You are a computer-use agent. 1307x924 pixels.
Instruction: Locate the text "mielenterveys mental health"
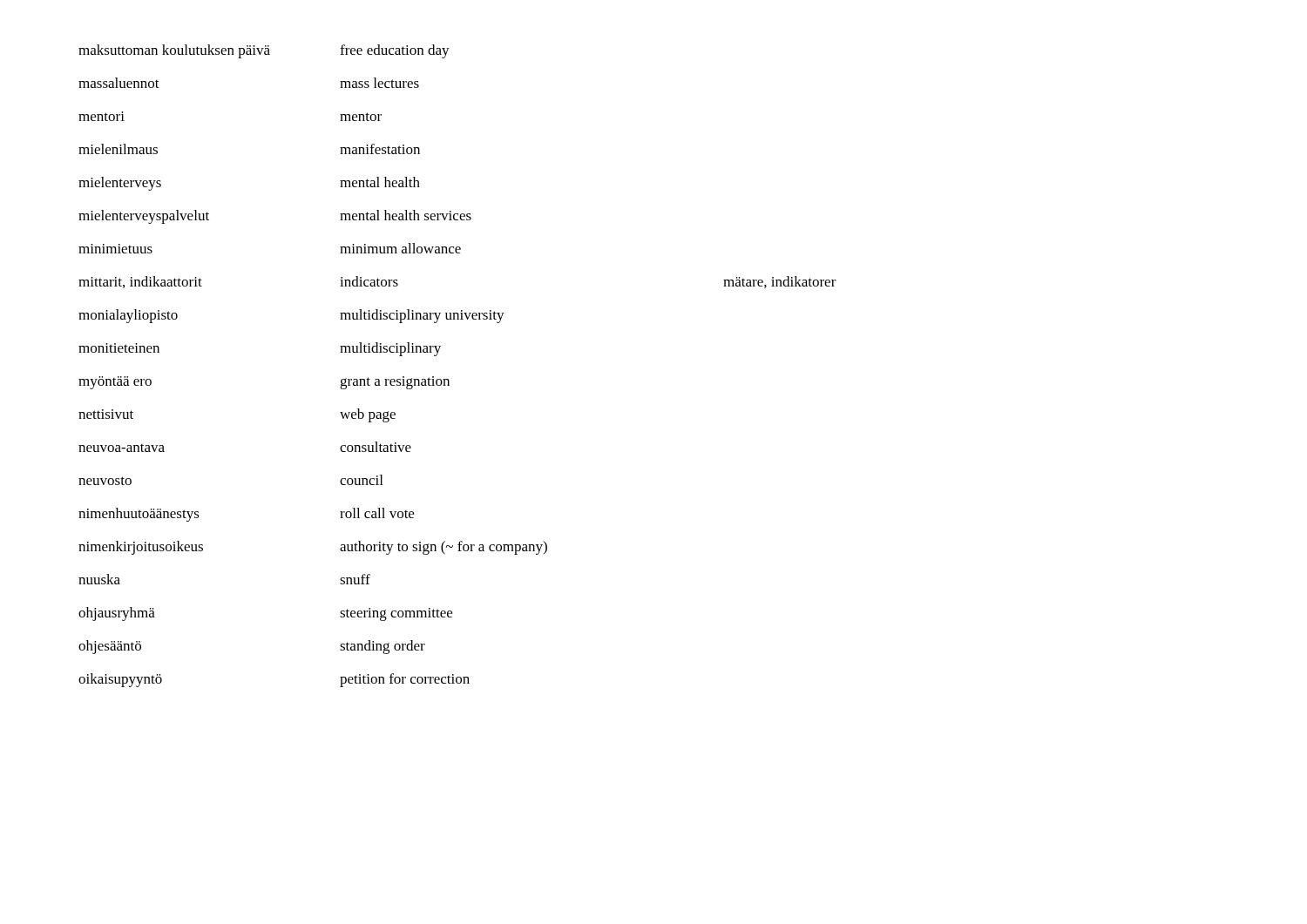pyautogui.click(x=401, y=183)
